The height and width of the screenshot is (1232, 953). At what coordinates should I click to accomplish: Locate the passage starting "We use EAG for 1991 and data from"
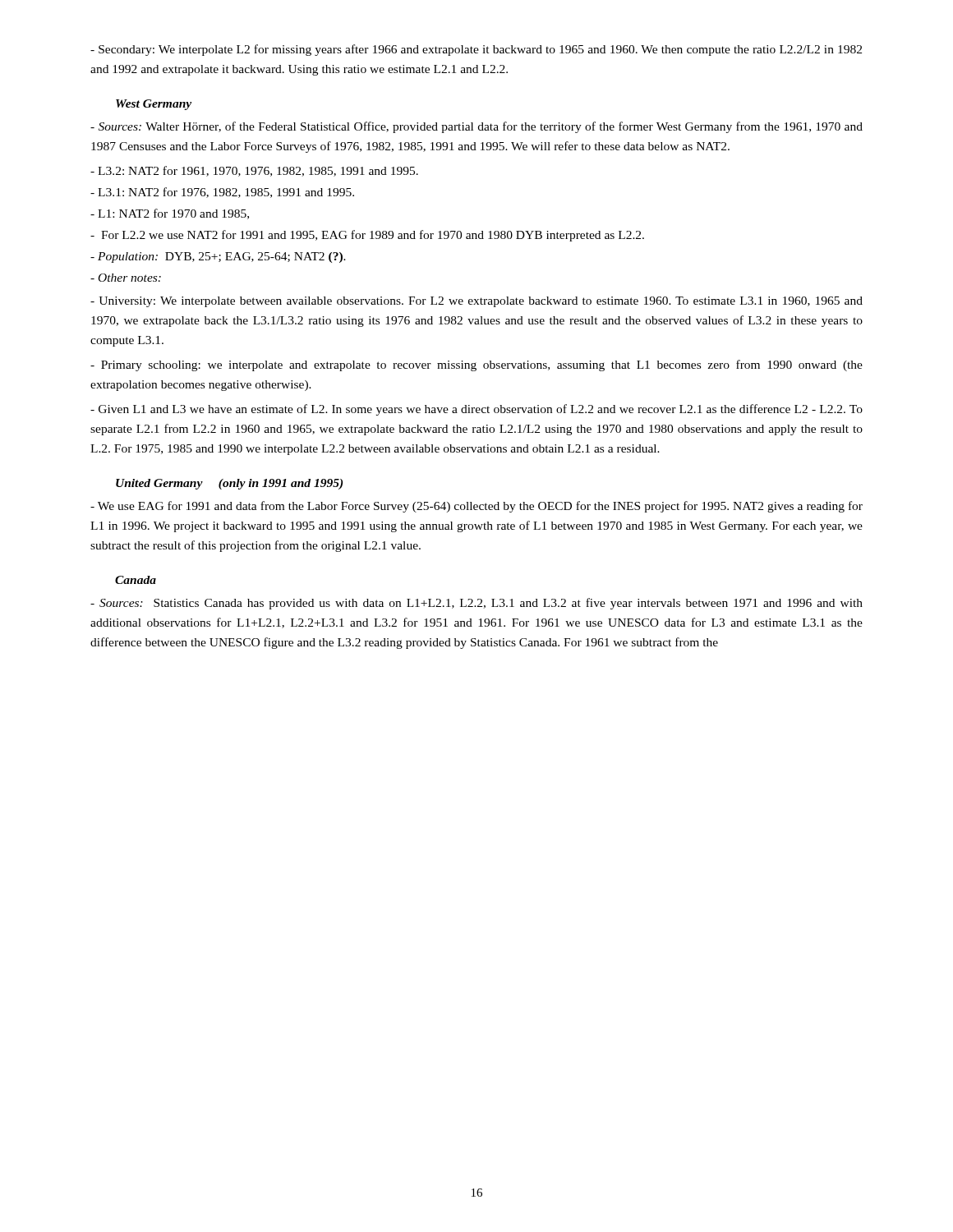tap(476, 526)
